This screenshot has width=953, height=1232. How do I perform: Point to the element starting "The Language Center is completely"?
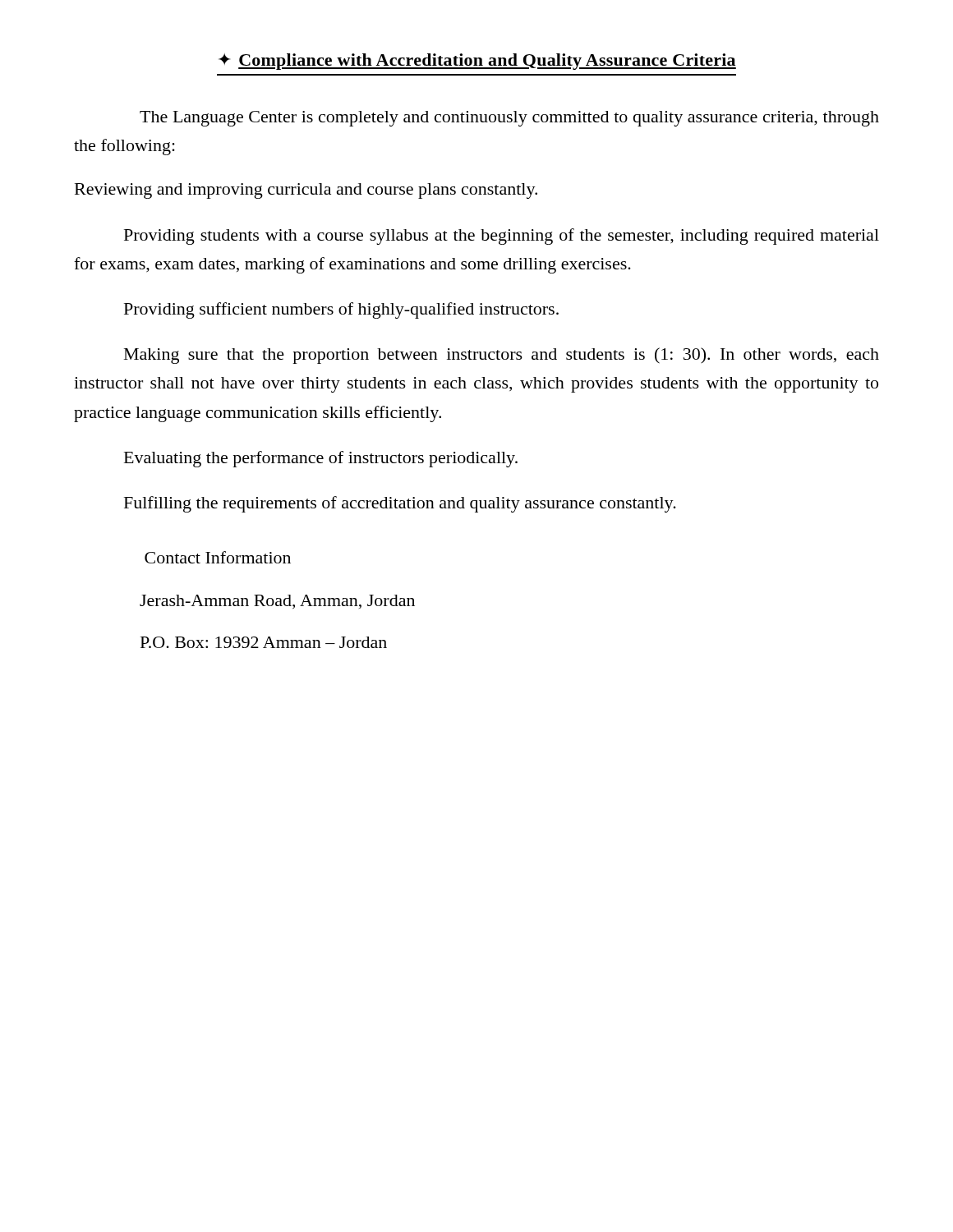476,131
